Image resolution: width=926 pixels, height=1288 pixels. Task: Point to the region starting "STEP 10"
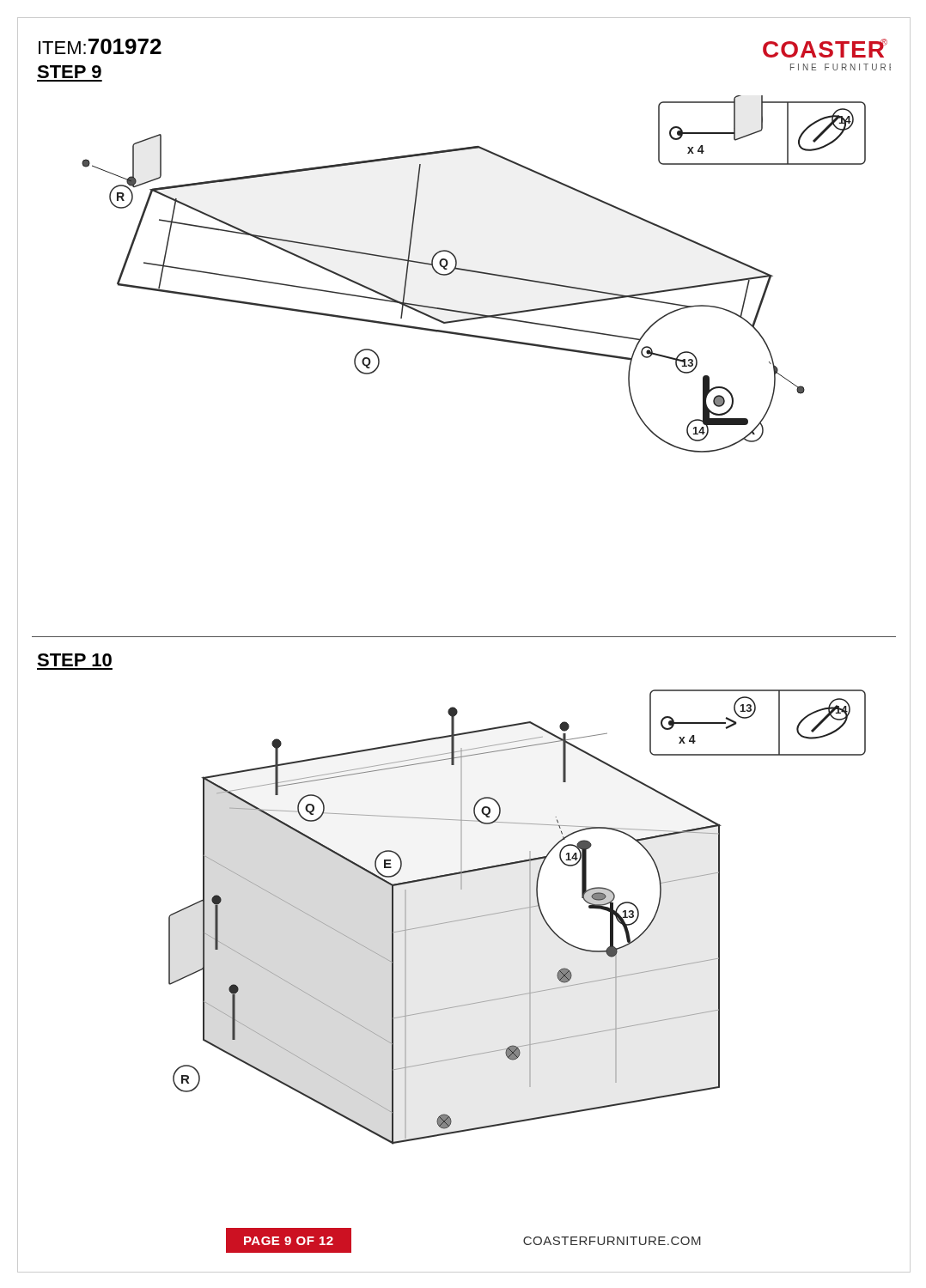pyautogui.click(x=75, y=660)
